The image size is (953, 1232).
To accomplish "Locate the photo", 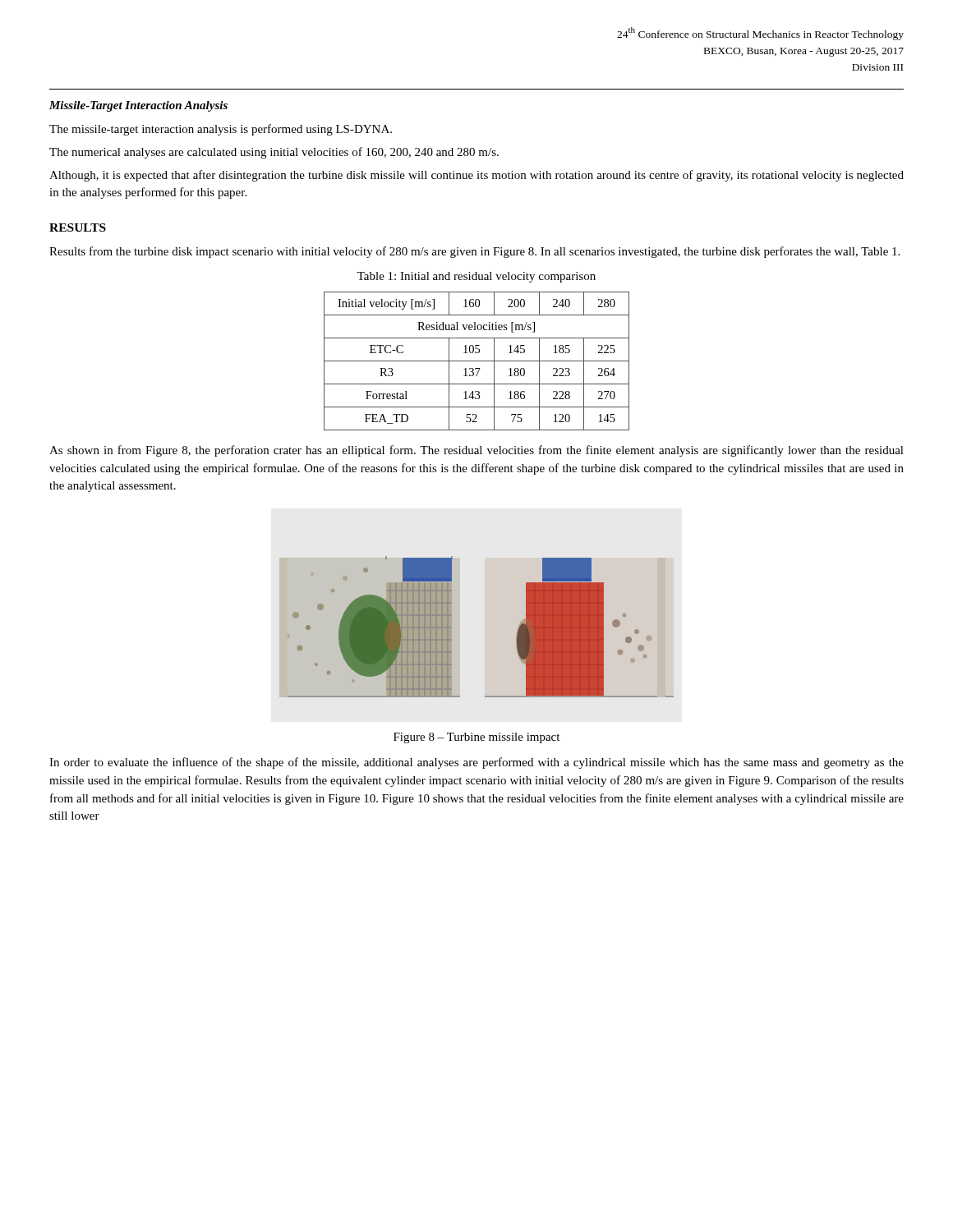I will [476, 617].
